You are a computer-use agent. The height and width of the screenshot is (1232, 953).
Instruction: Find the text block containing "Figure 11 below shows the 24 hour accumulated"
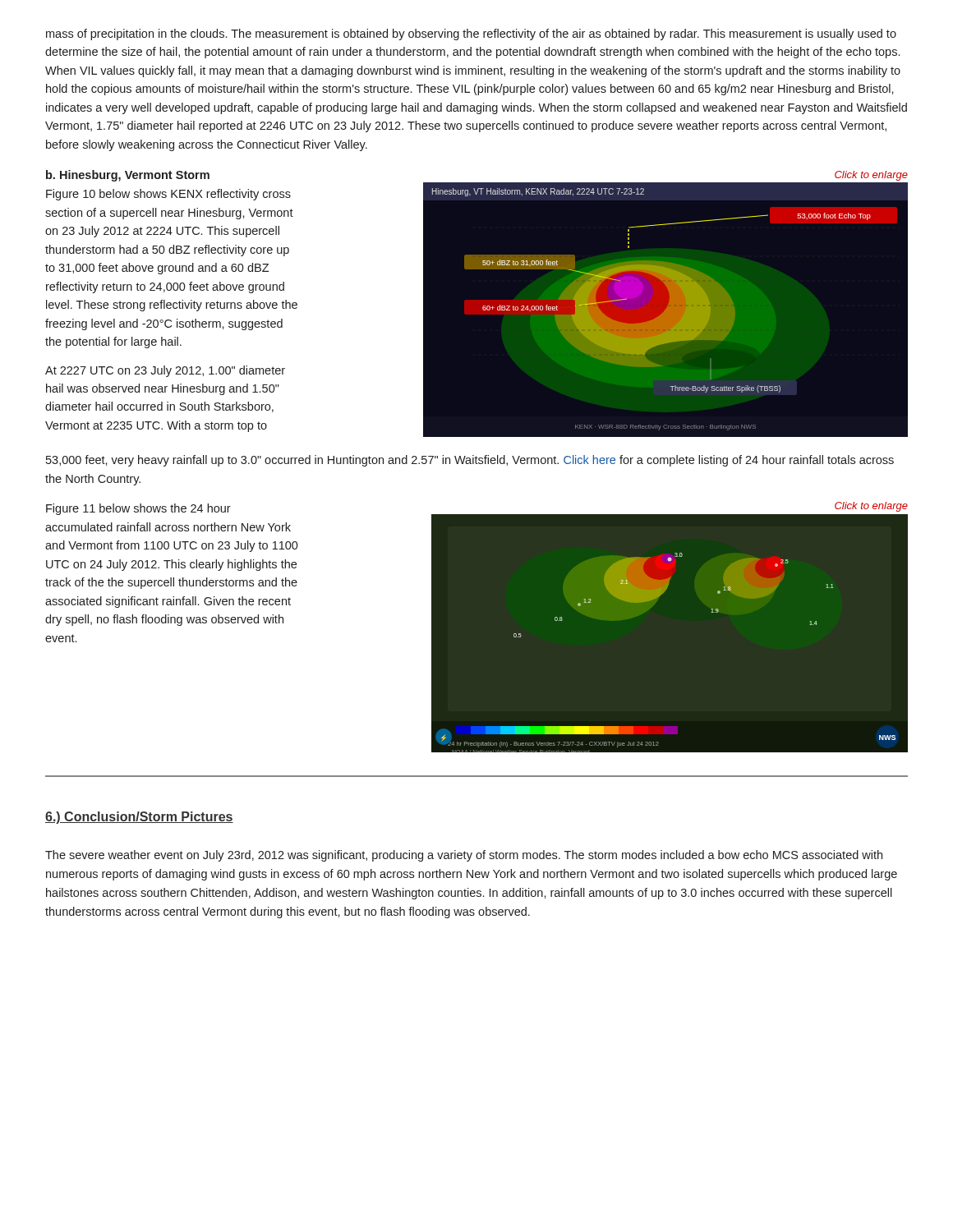point(172,573)
